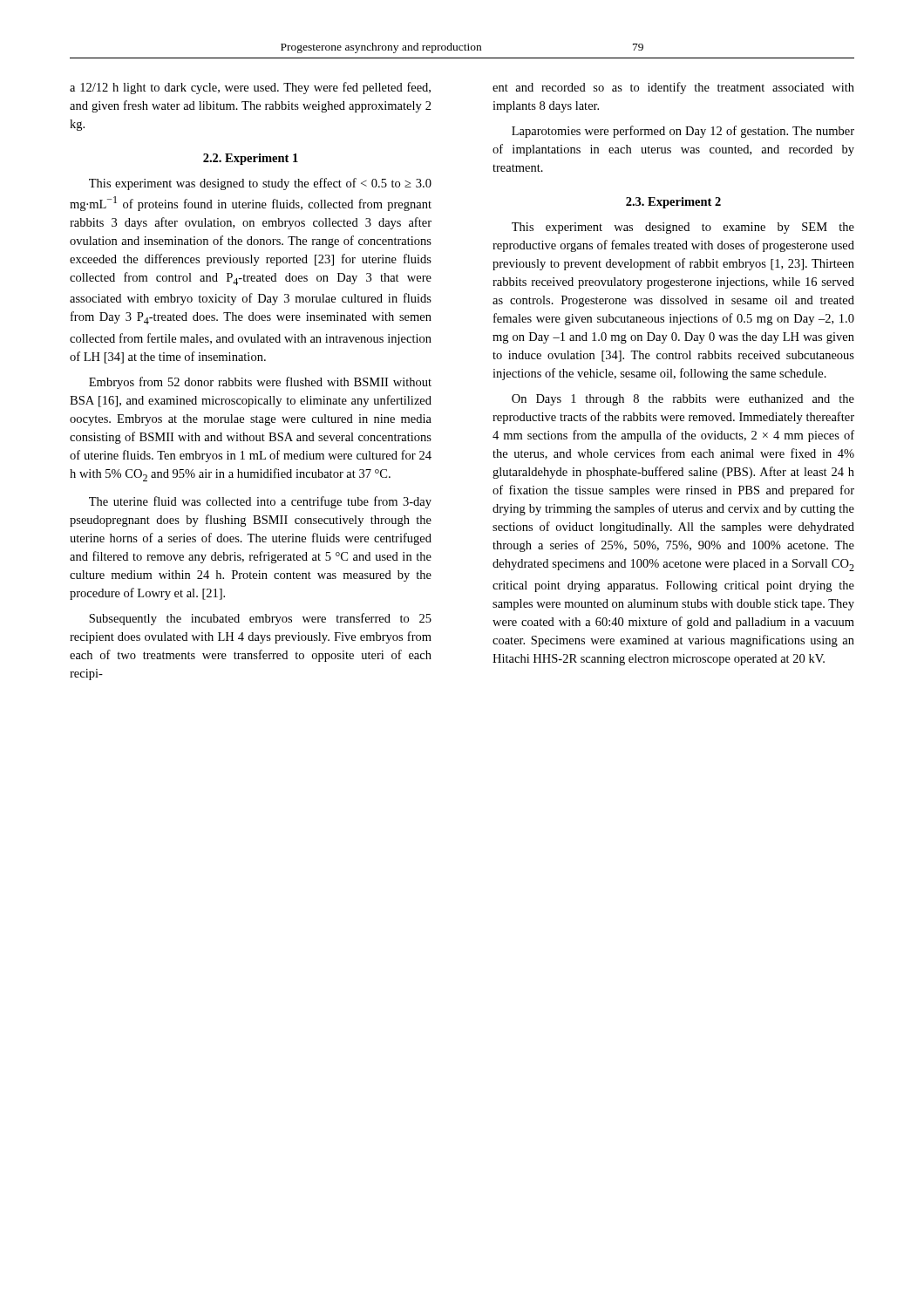Find the text block that reads "This experiment was designed to study the effect"
This screenshot has height=1308, width=924.
[251, 270]
